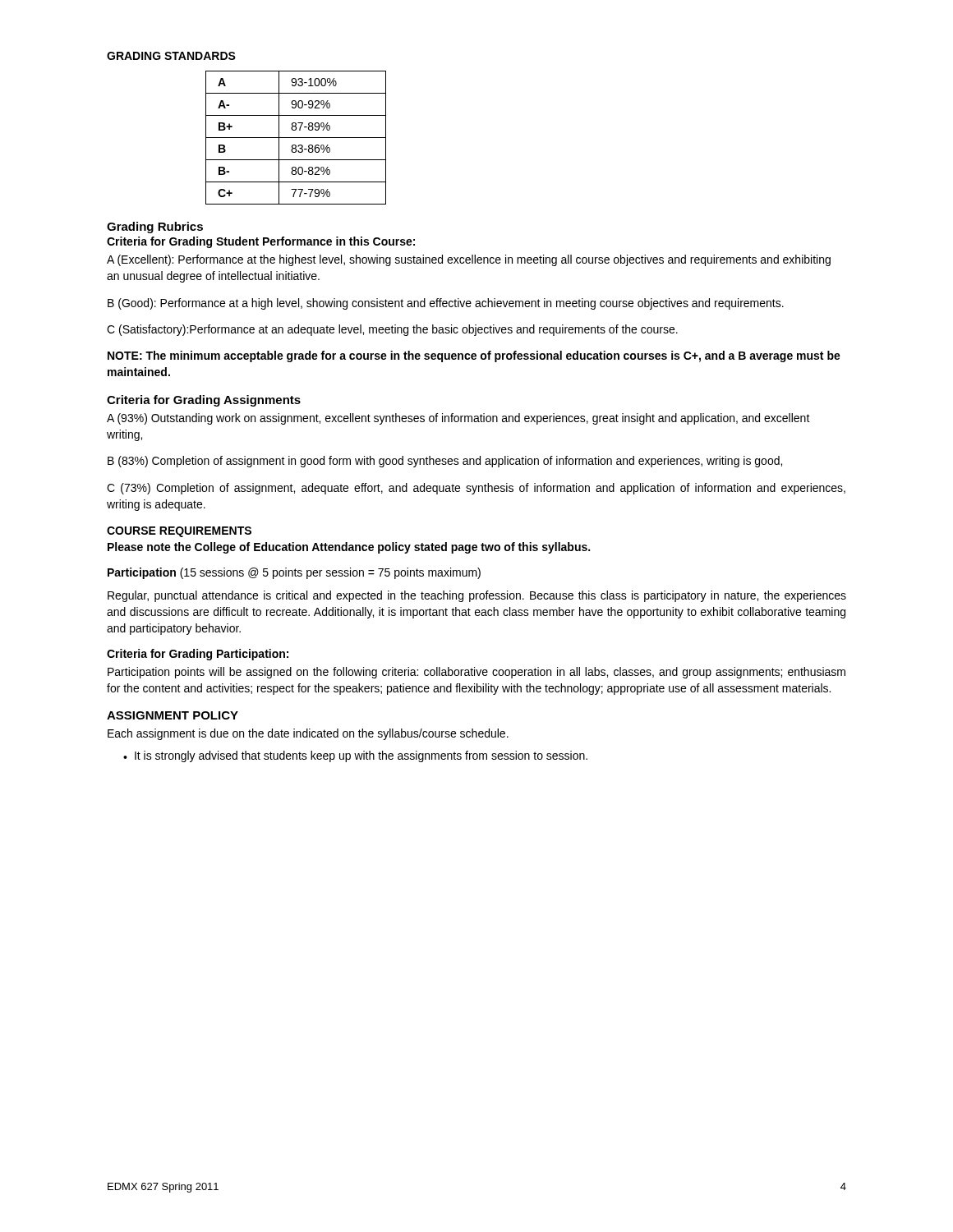953x1232 pixels.
Task: Select the section header that says "Criteria for Grading Participation:"
Action: pos(198,654)
